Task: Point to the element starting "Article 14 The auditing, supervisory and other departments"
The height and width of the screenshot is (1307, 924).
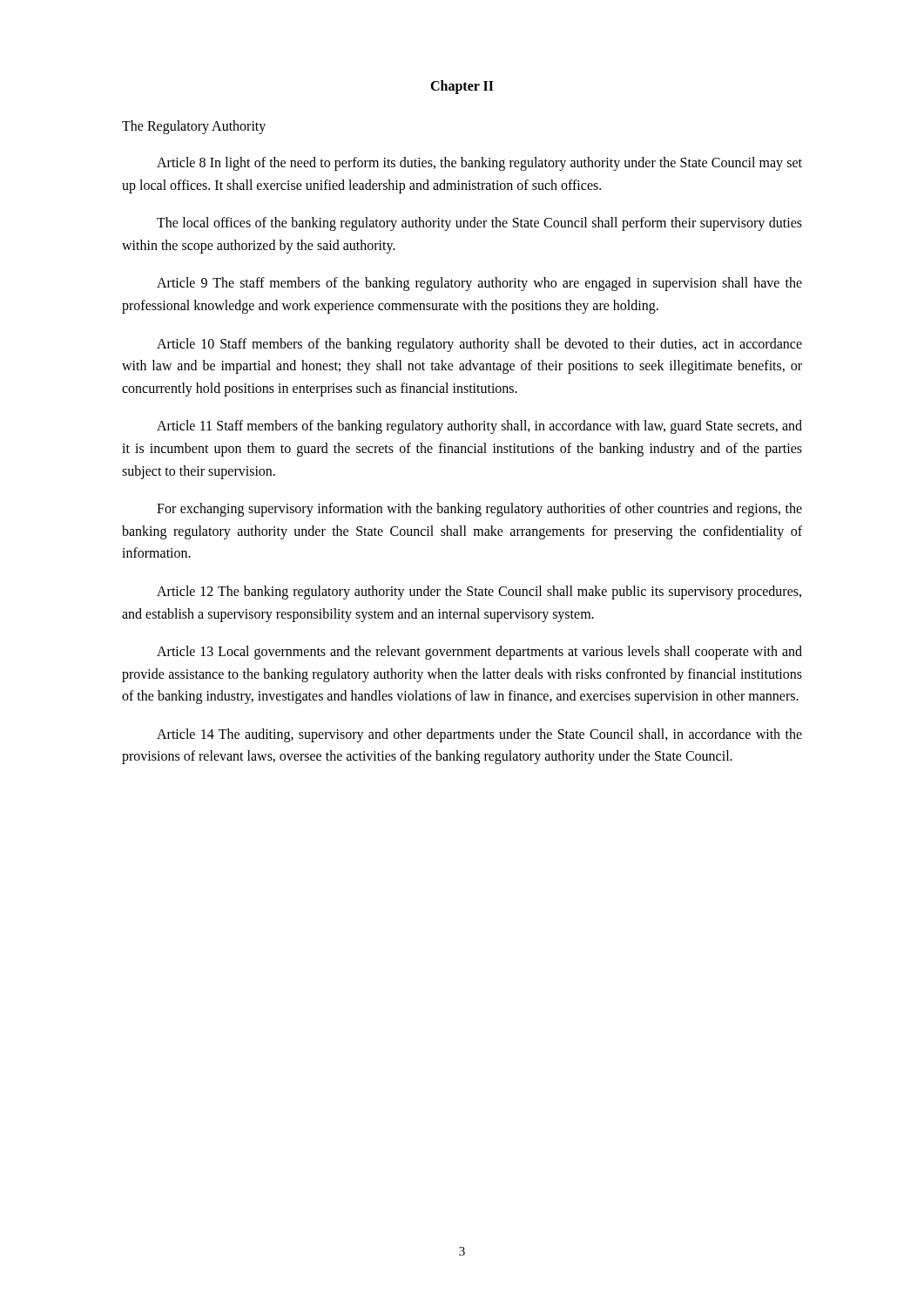Action: (462, 745)
